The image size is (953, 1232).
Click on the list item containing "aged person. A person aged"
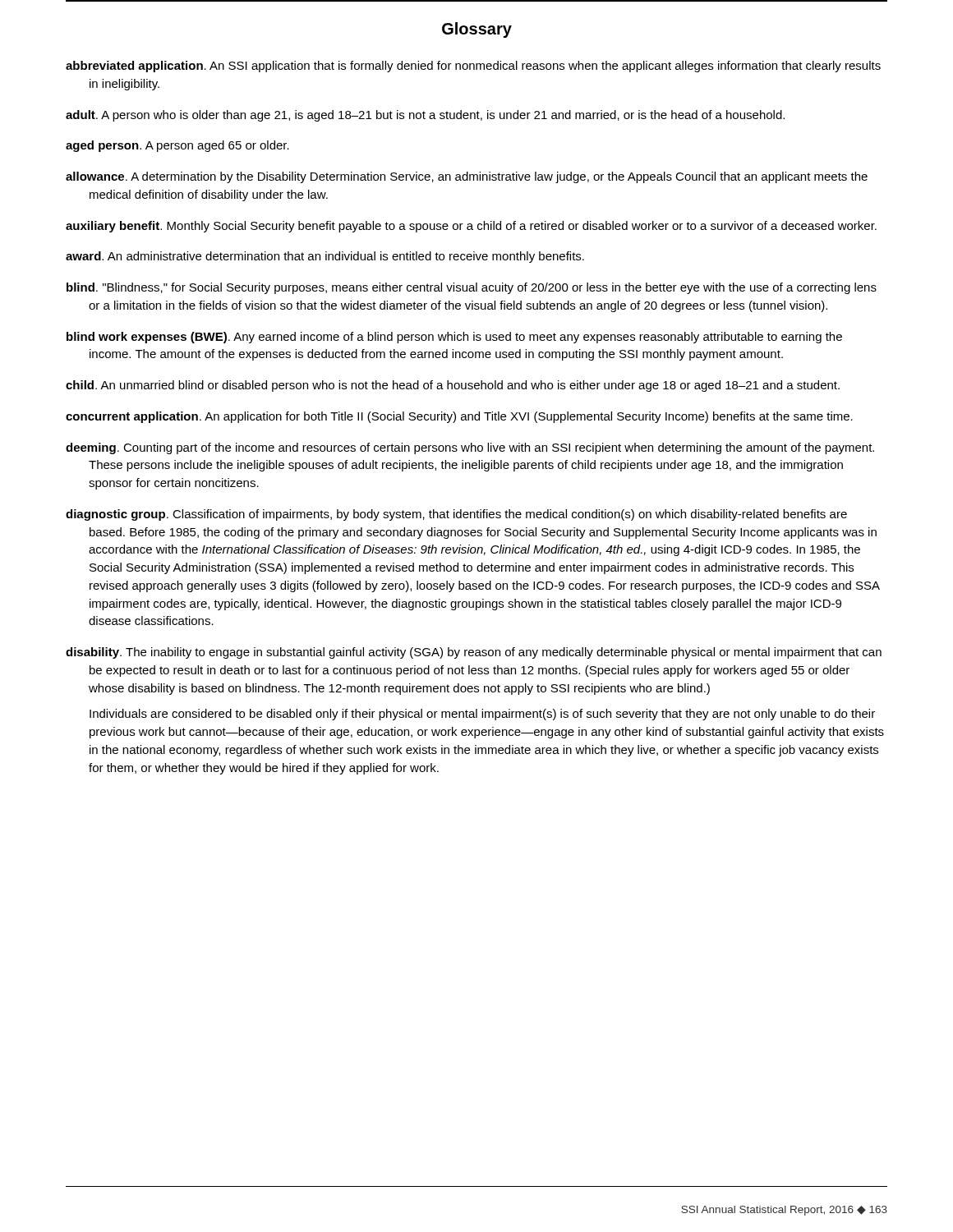(x=177, y=146)
